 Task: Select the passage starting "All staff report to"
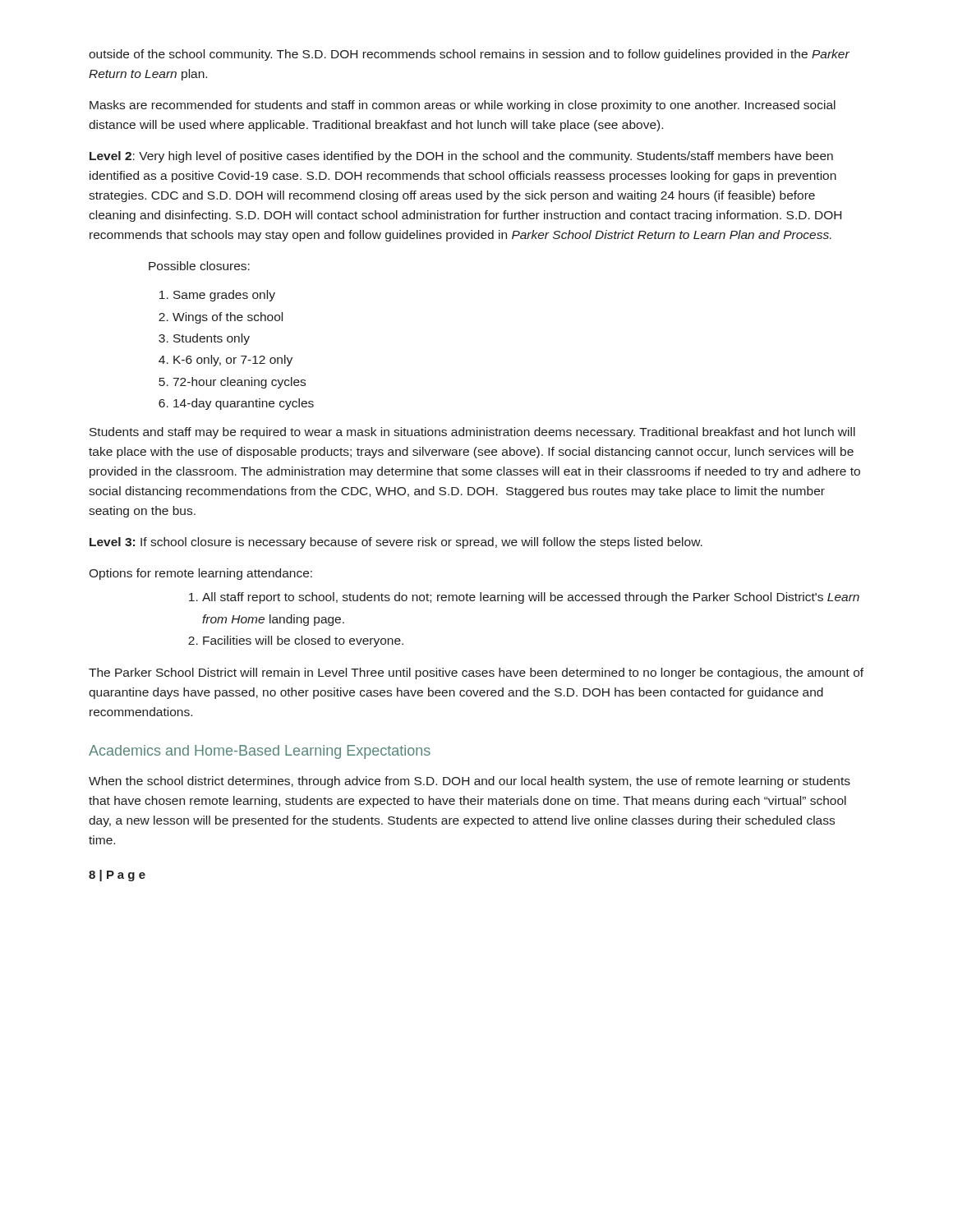pyautogui.click(x=533, y=608)
